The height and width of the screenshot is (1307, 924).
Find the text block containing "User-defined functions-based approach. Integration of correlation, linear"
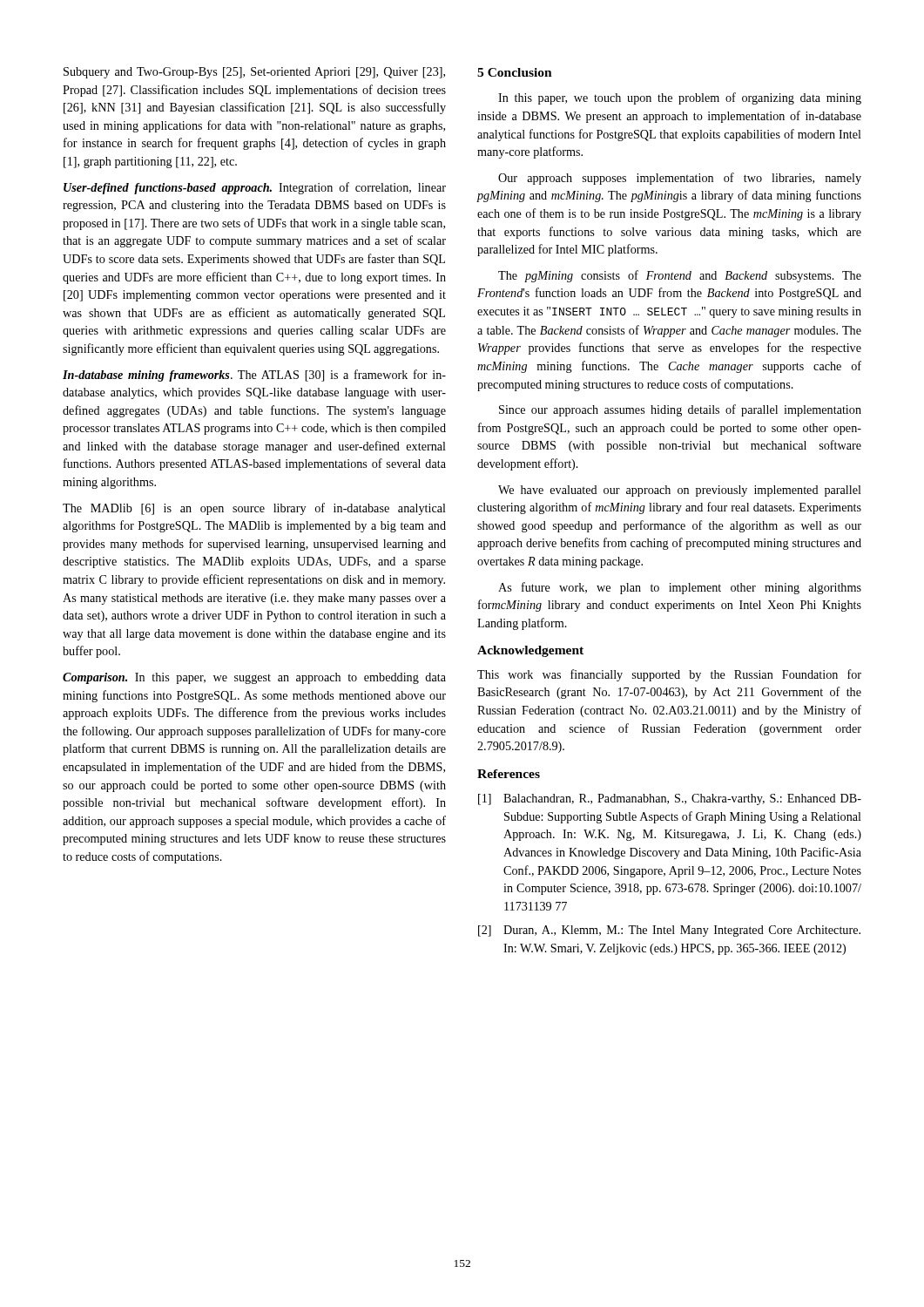pos(254,268)
